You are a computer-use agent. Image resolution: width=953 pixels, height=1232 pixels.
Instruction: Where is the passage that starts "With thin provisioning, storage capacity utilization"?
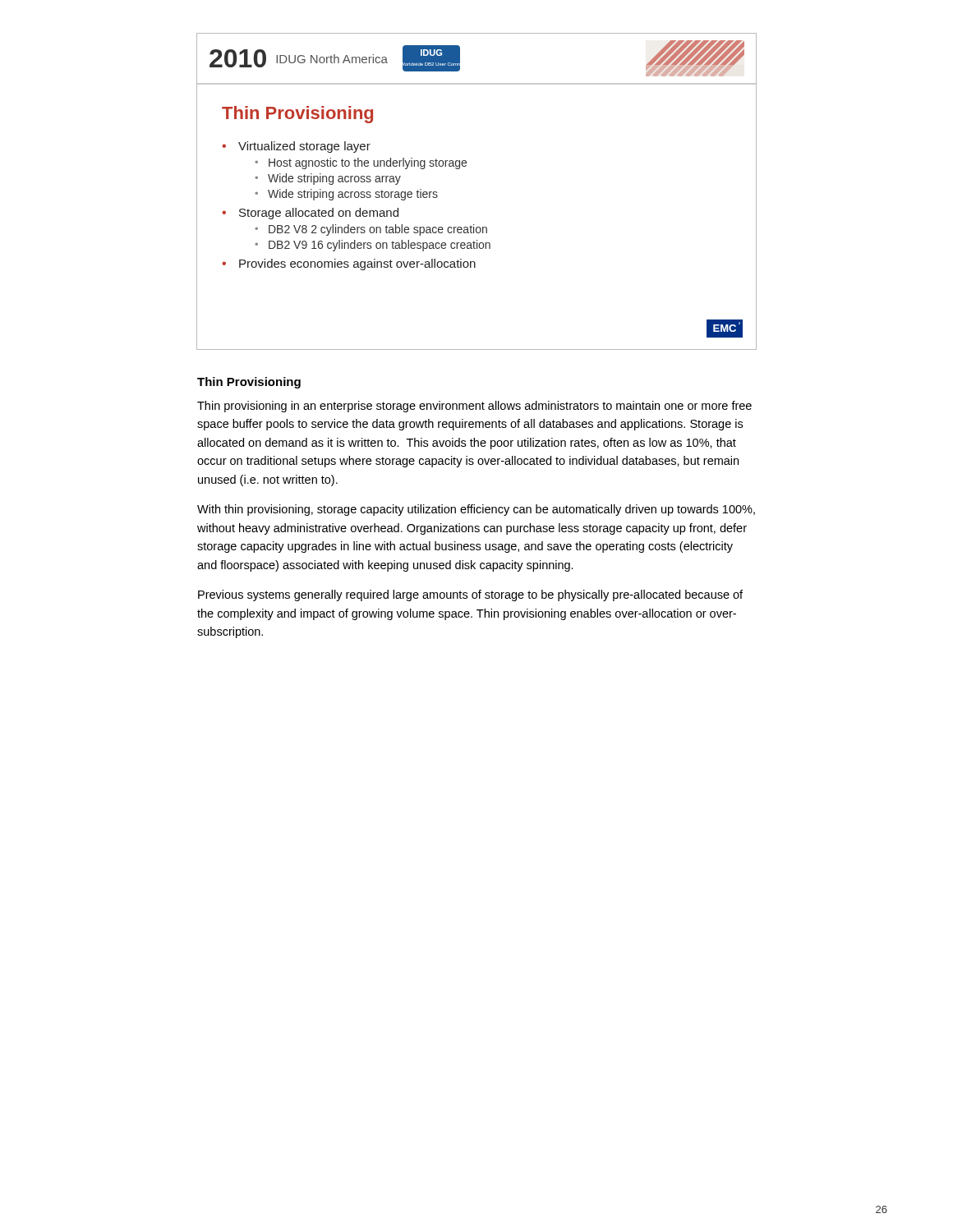tap(476, 537)
